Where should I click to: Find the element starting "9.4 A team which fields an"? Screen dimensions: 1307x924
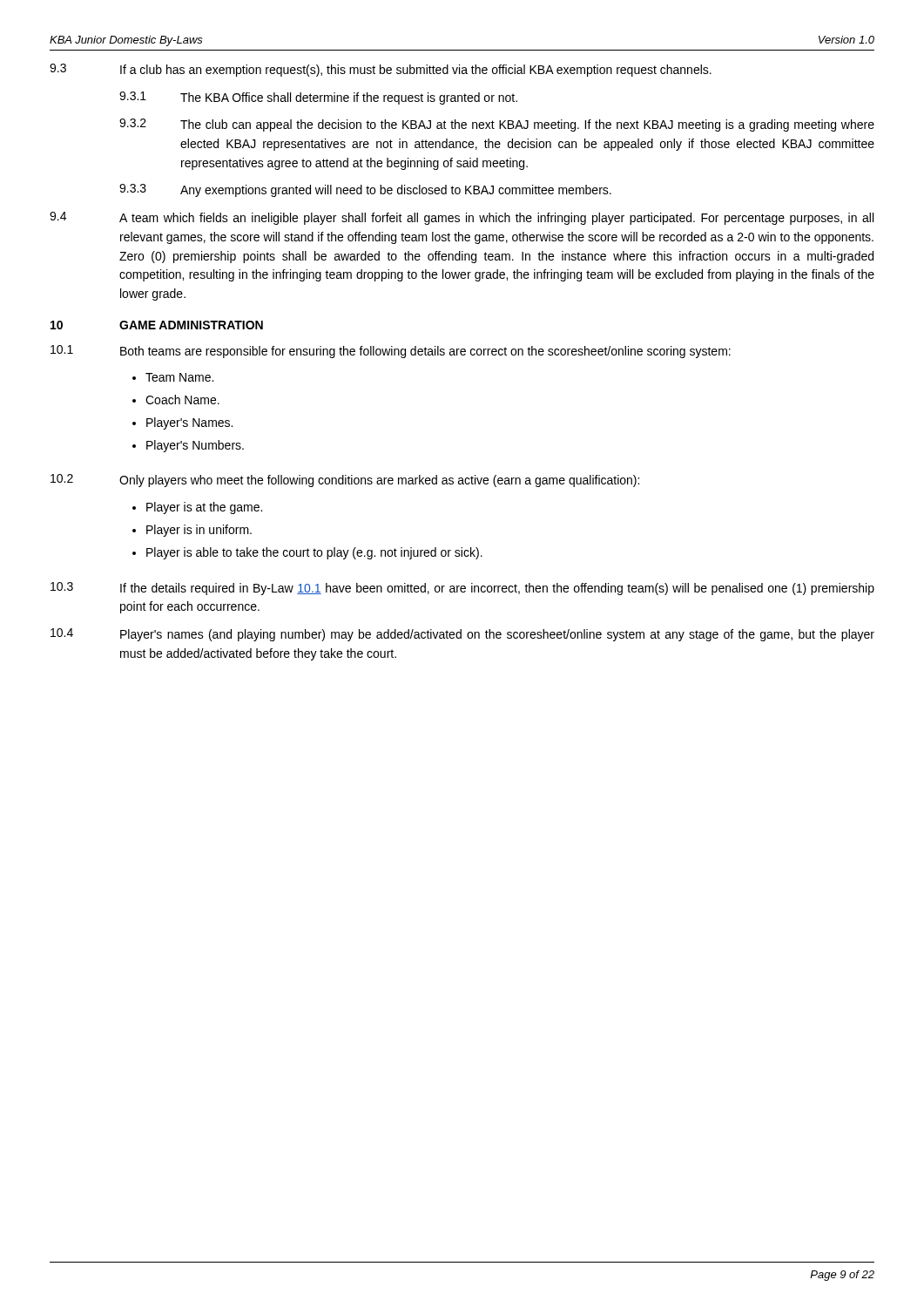coord(462,256)
